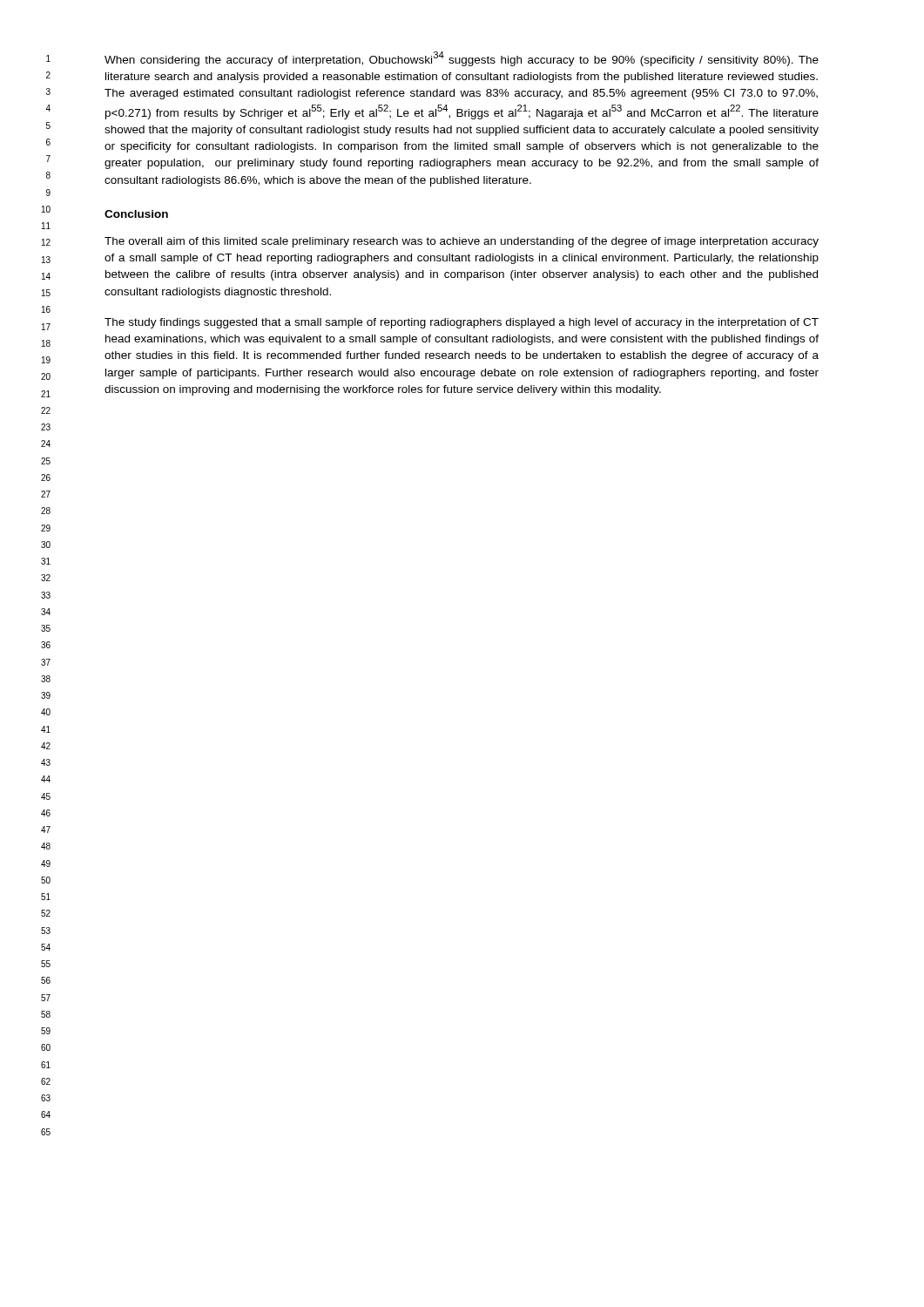Click on the text block that reads "When considering the accuracy of interpretation, Obuchowski34"

(x=462, y=118)
